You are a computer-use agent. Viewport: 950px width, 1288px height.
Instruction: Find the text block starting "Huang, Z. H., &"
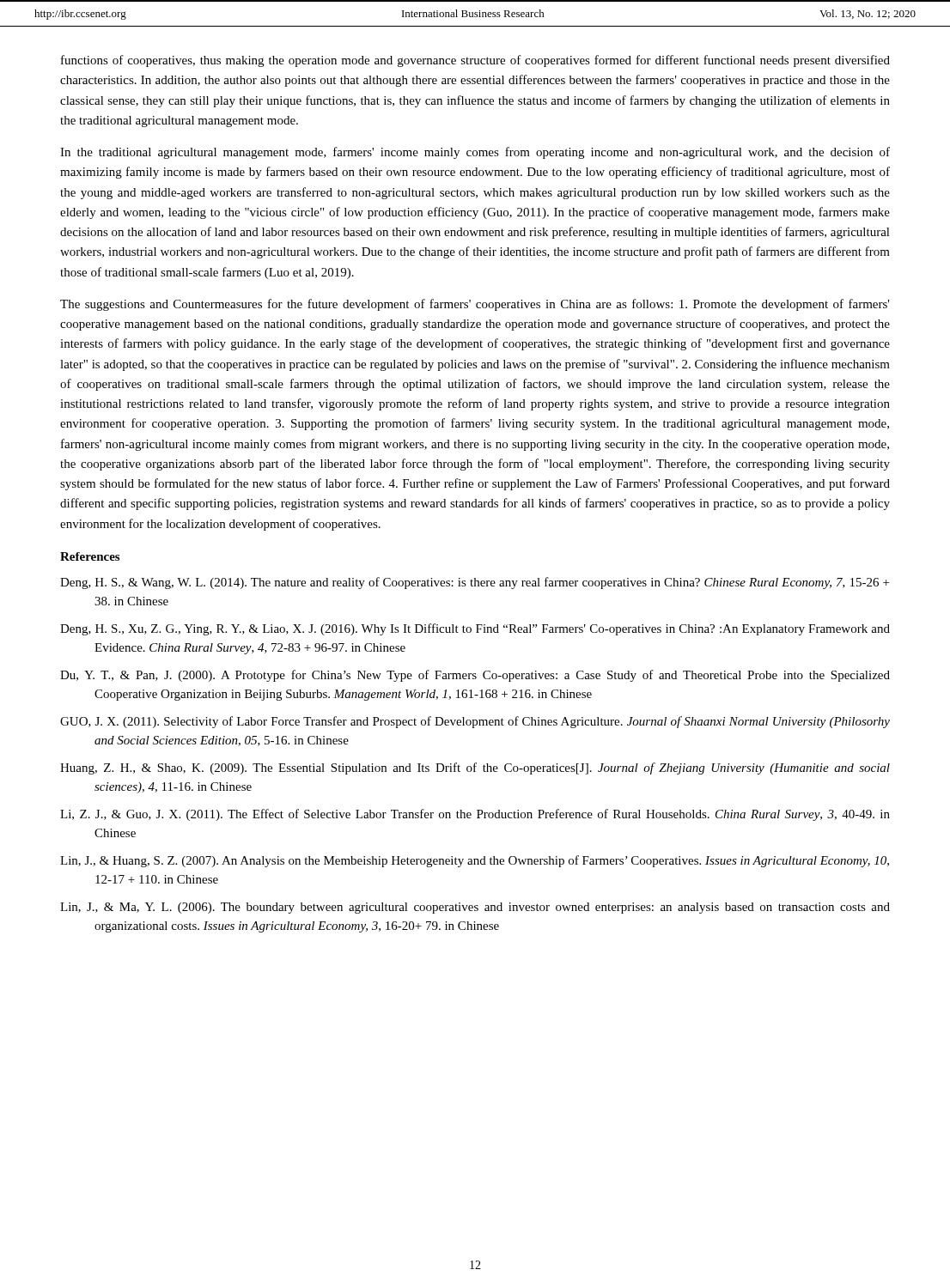[x=475, y=777]
